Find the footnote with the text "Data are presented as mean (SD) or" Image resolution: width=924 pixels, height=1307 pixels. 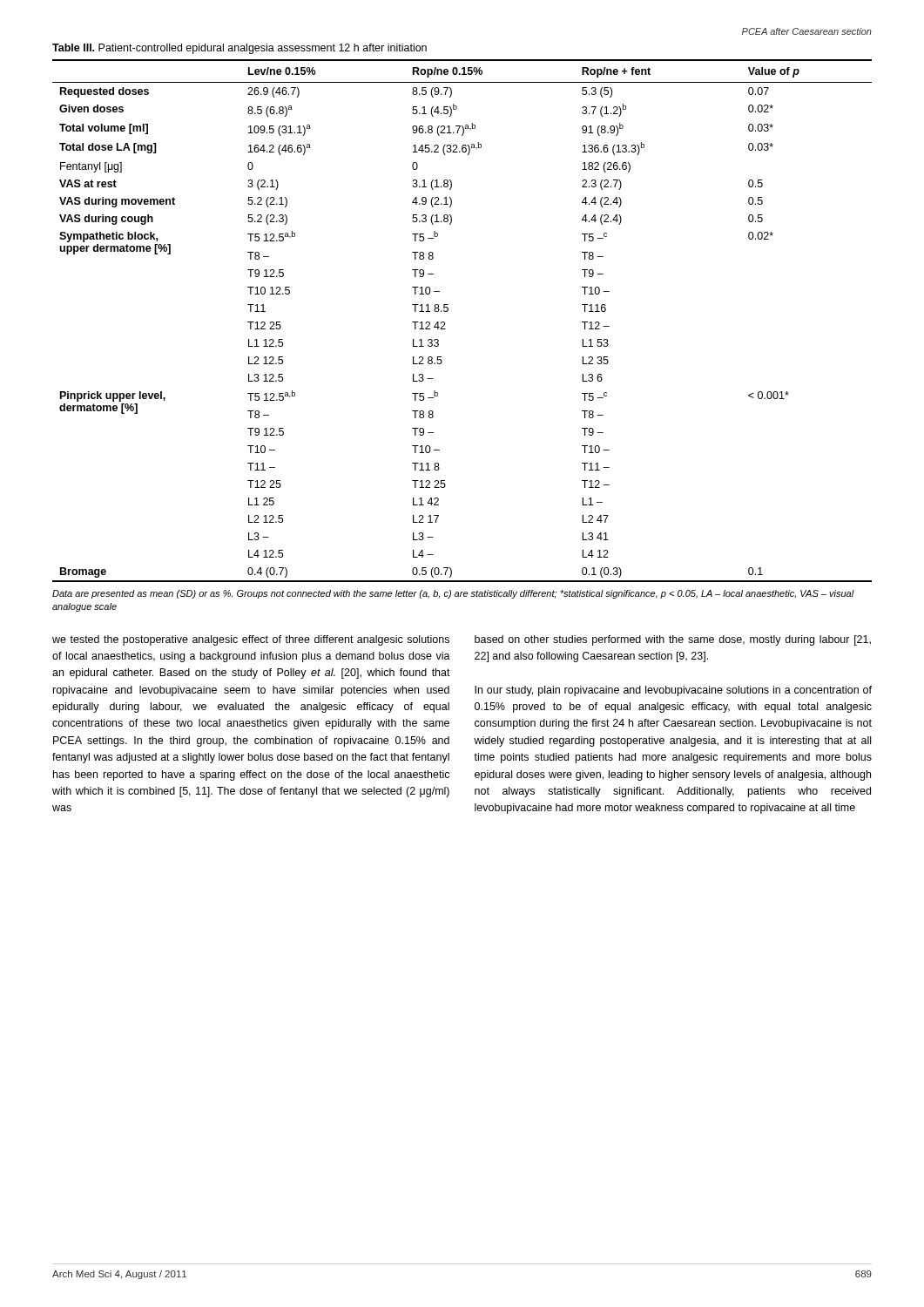click(453, 600)
